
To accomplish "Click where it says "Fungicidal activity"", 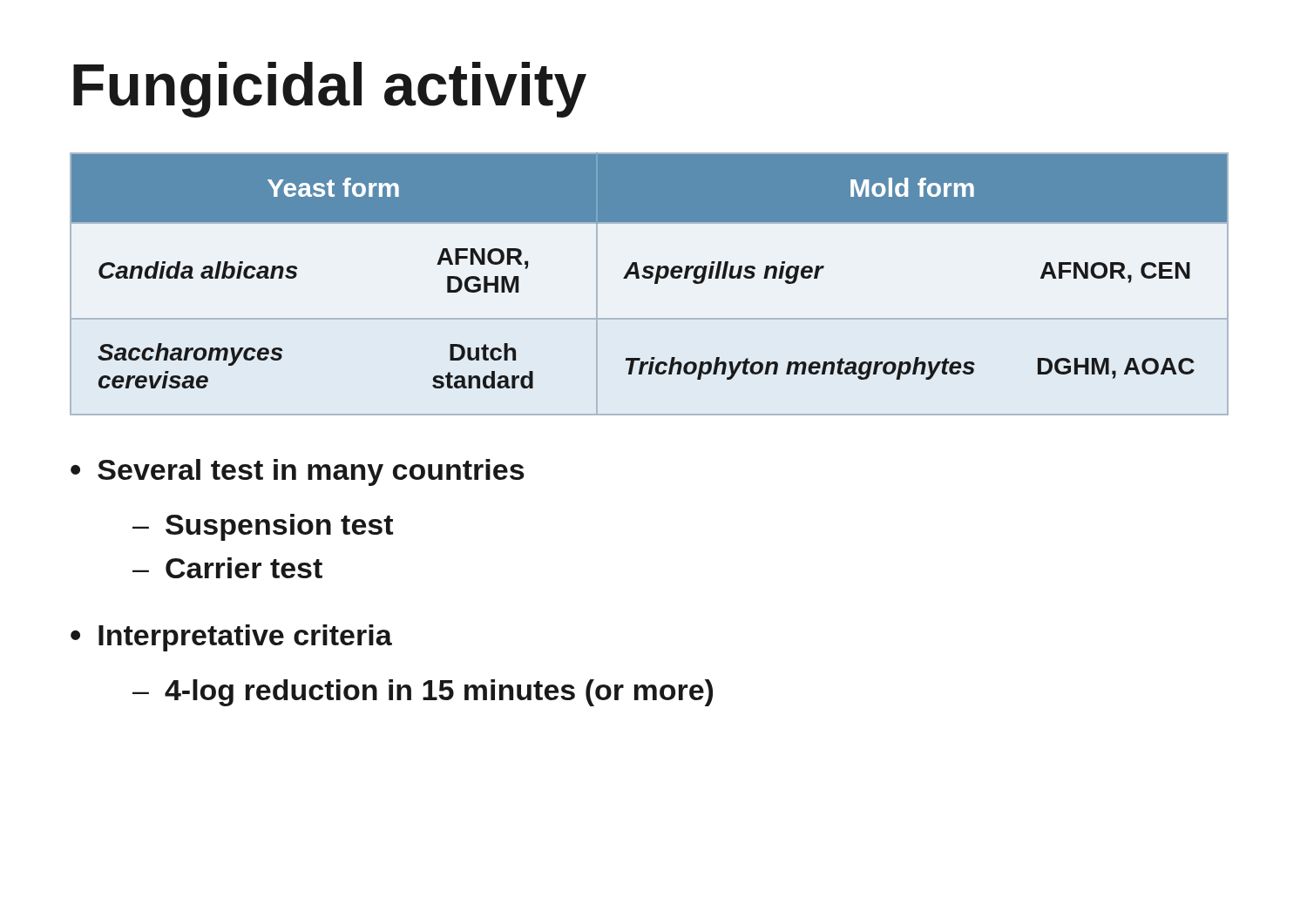I will coord(328,85).
